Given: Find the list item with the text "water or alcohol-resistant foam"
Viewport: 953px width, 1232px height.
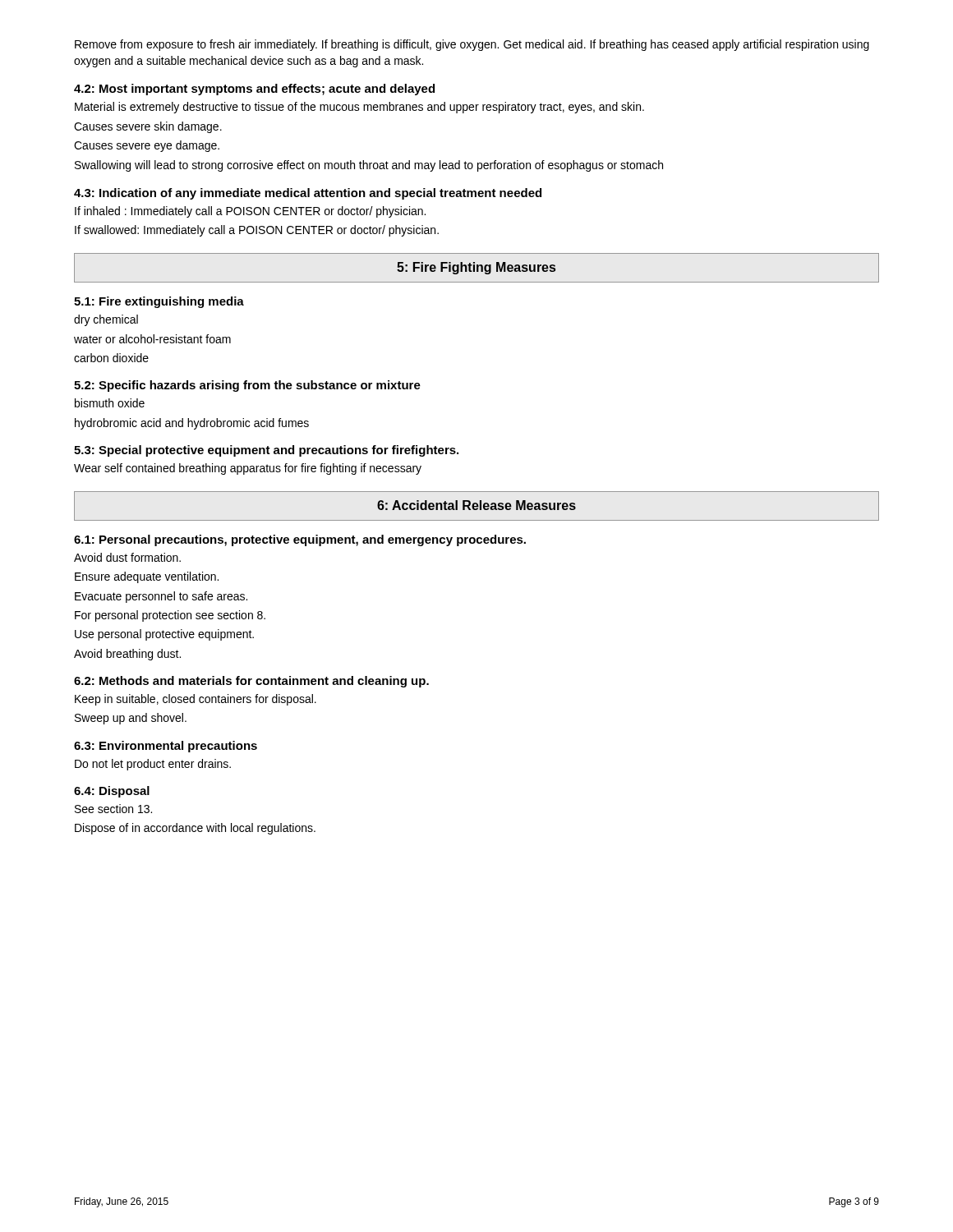Looking at the screenshot, I should (x=153, y=339).
